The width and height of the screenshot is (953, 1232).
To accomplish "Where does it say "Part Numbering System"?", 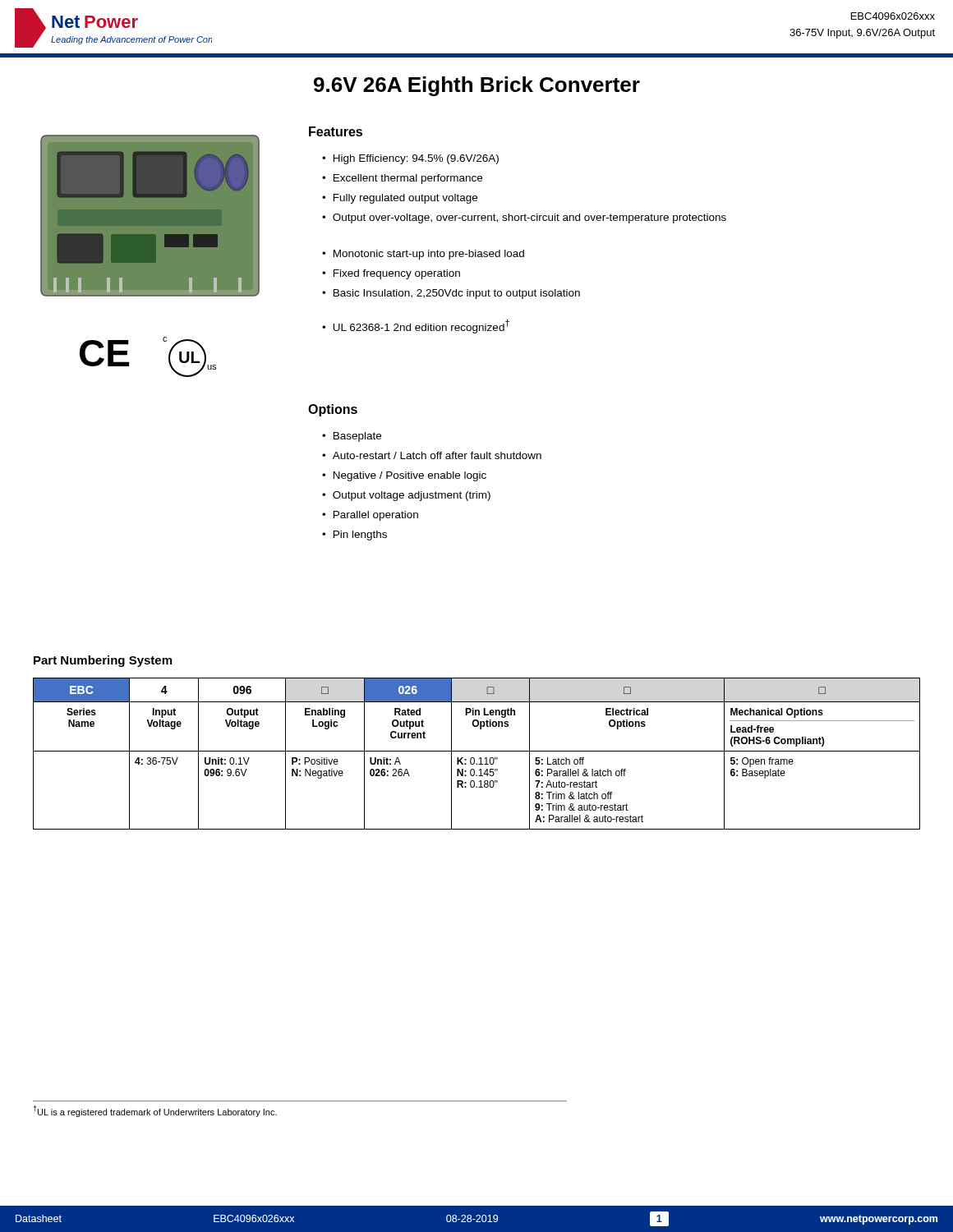I will point(103,660).
